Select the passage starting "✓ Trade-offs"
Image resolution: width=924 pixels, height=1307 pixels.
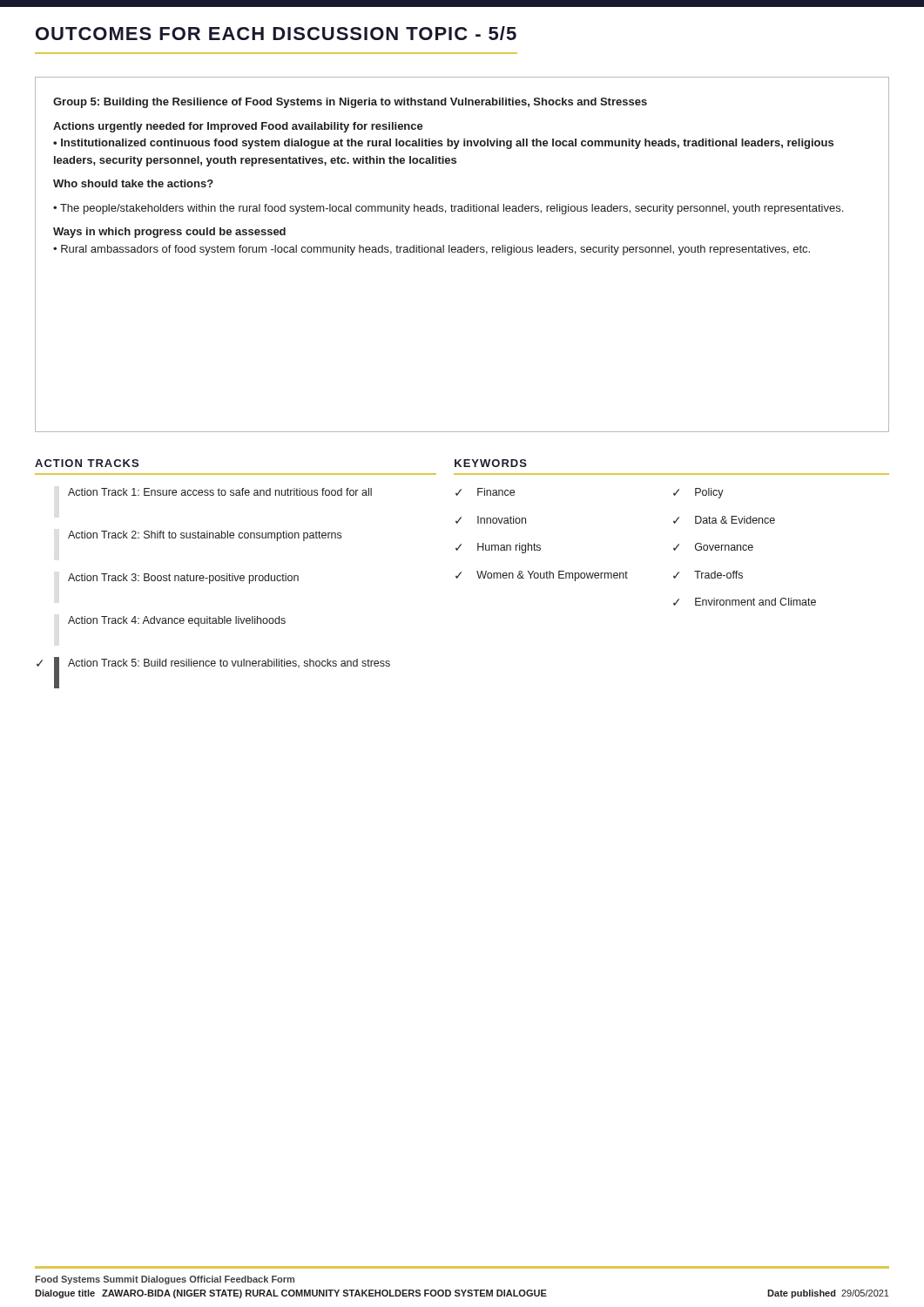[707, 575]
